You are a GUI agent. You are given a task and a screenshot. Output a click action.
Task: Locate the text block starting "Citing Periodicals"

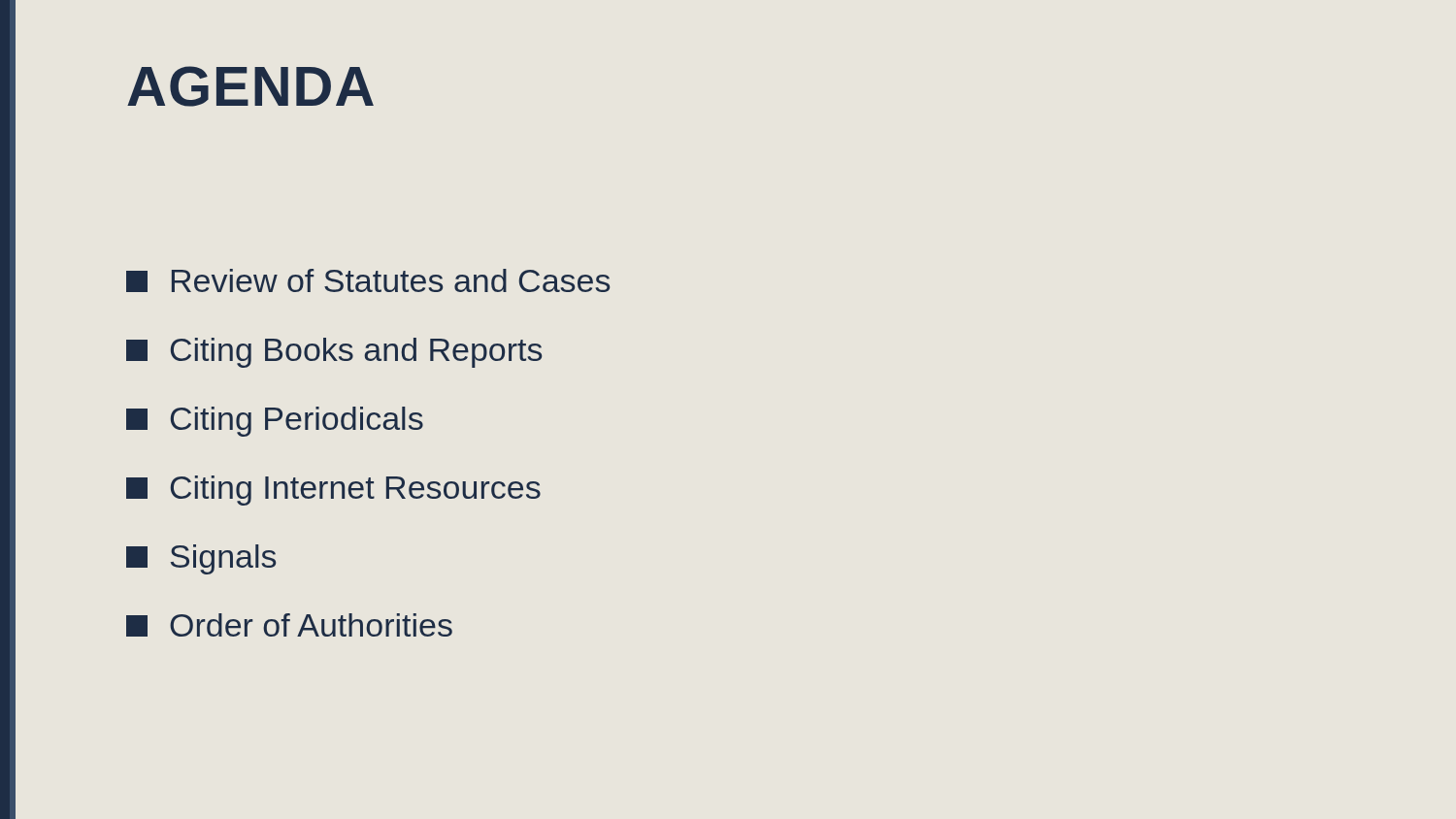tap(275, 419)
